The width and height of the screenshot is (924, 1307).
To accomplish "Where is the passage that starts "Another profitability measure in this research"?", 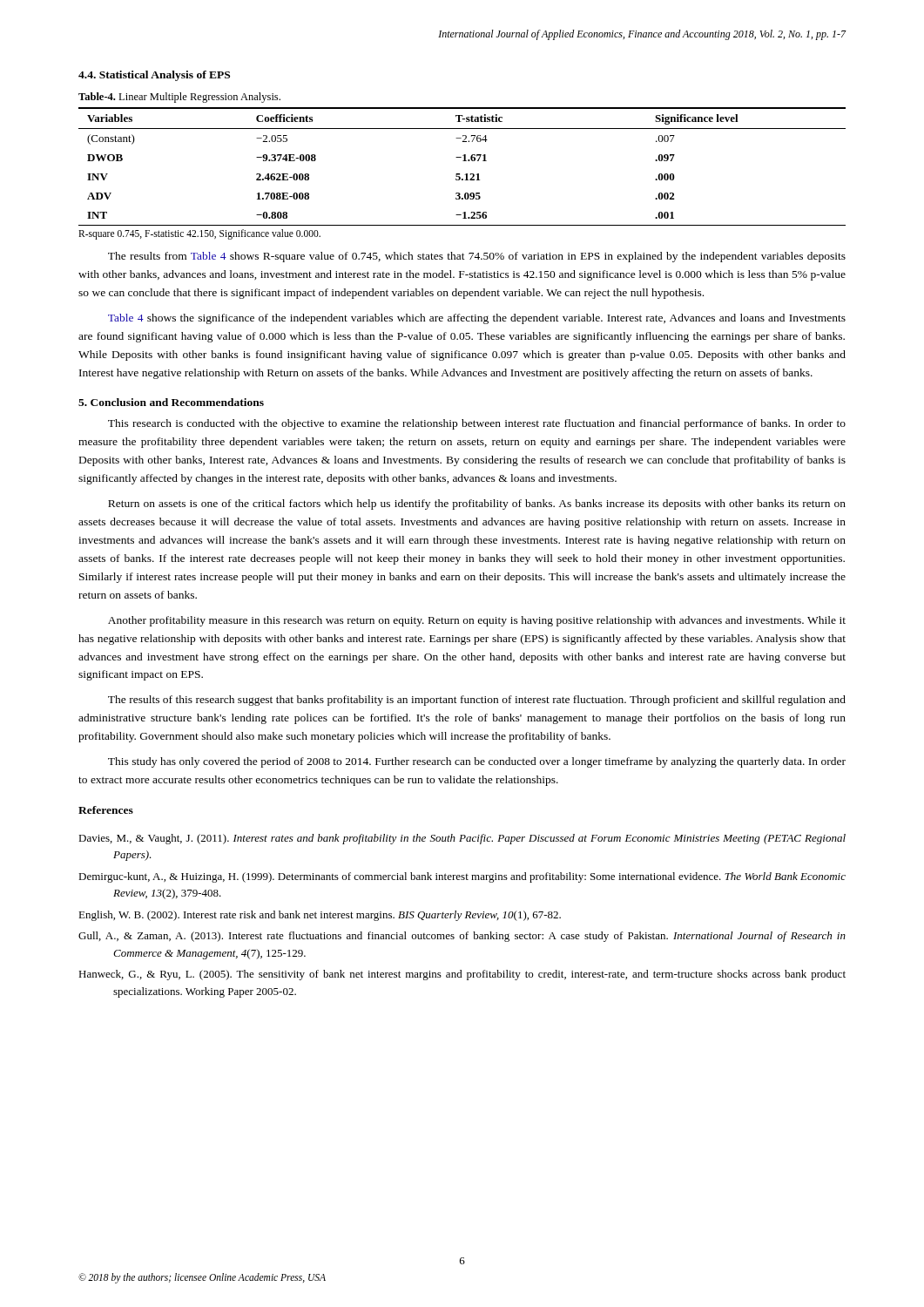I will 462,647.
